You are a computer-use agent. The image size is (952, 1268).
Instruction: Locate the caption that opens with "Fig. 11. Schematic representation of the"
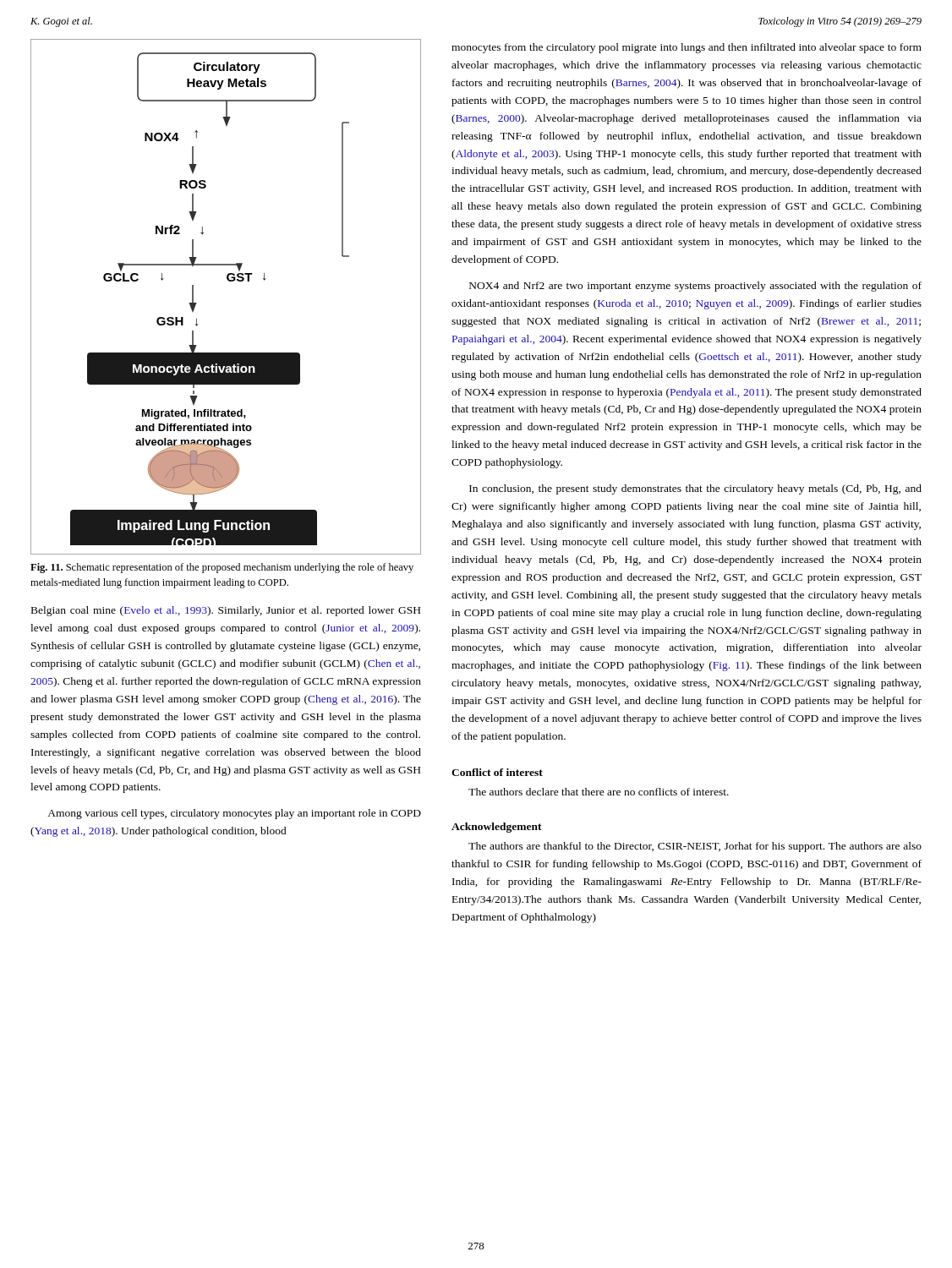(222, 575)
